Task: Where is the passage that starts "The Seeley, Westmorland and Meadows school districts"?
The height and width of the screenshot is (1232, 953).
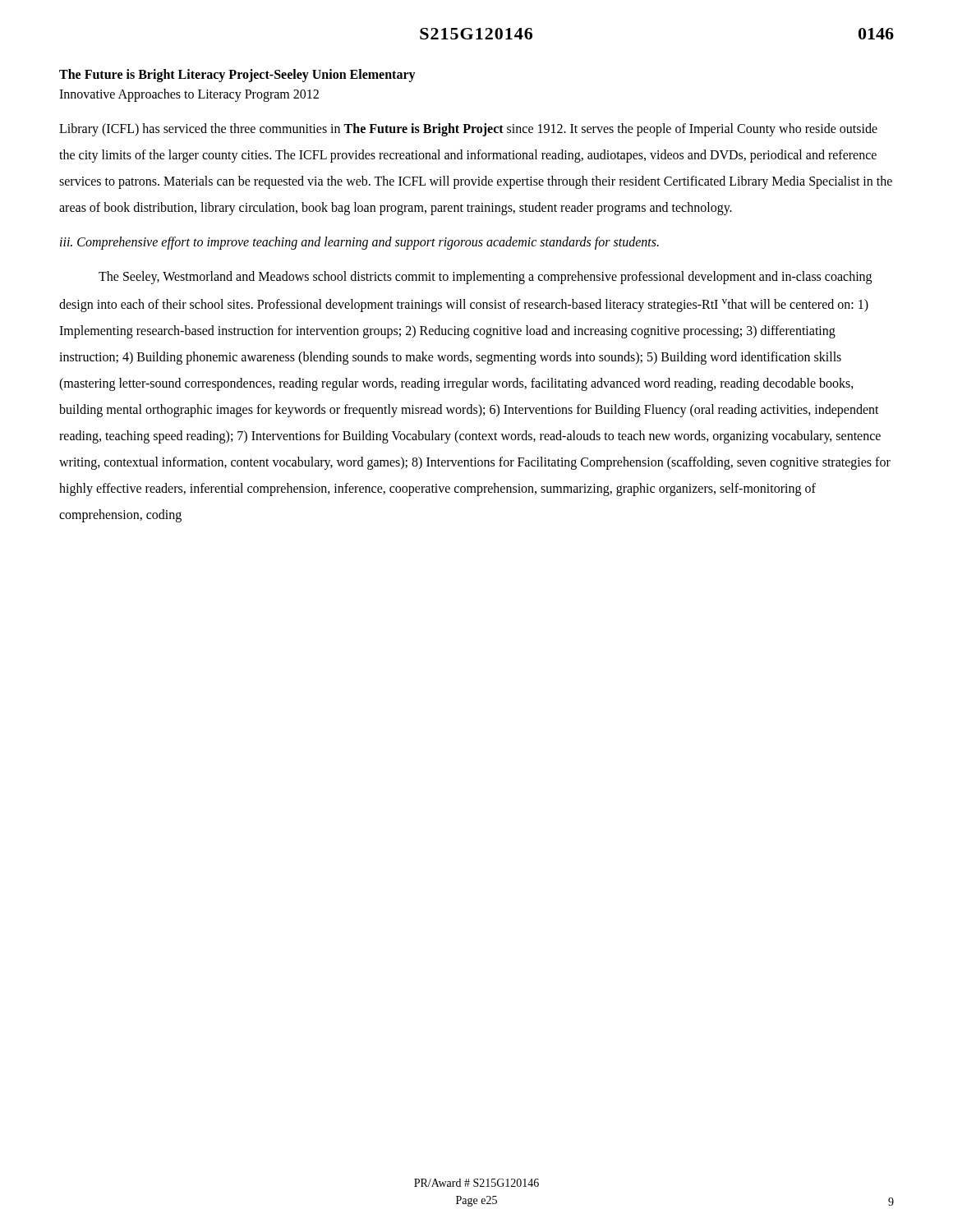Action: point(475,395)
